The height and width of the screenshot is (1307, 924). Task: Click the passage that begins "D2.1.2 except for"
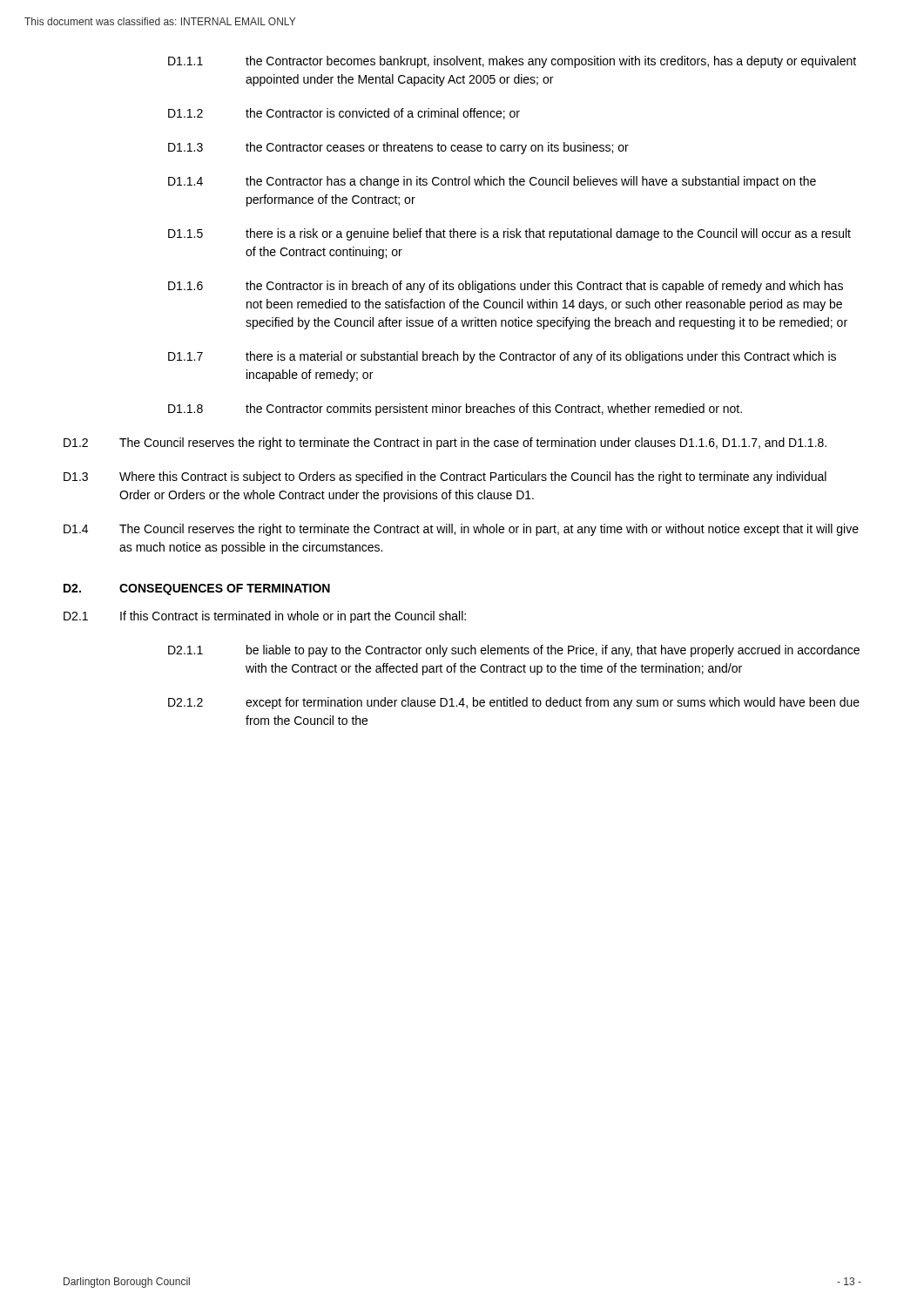514,712
